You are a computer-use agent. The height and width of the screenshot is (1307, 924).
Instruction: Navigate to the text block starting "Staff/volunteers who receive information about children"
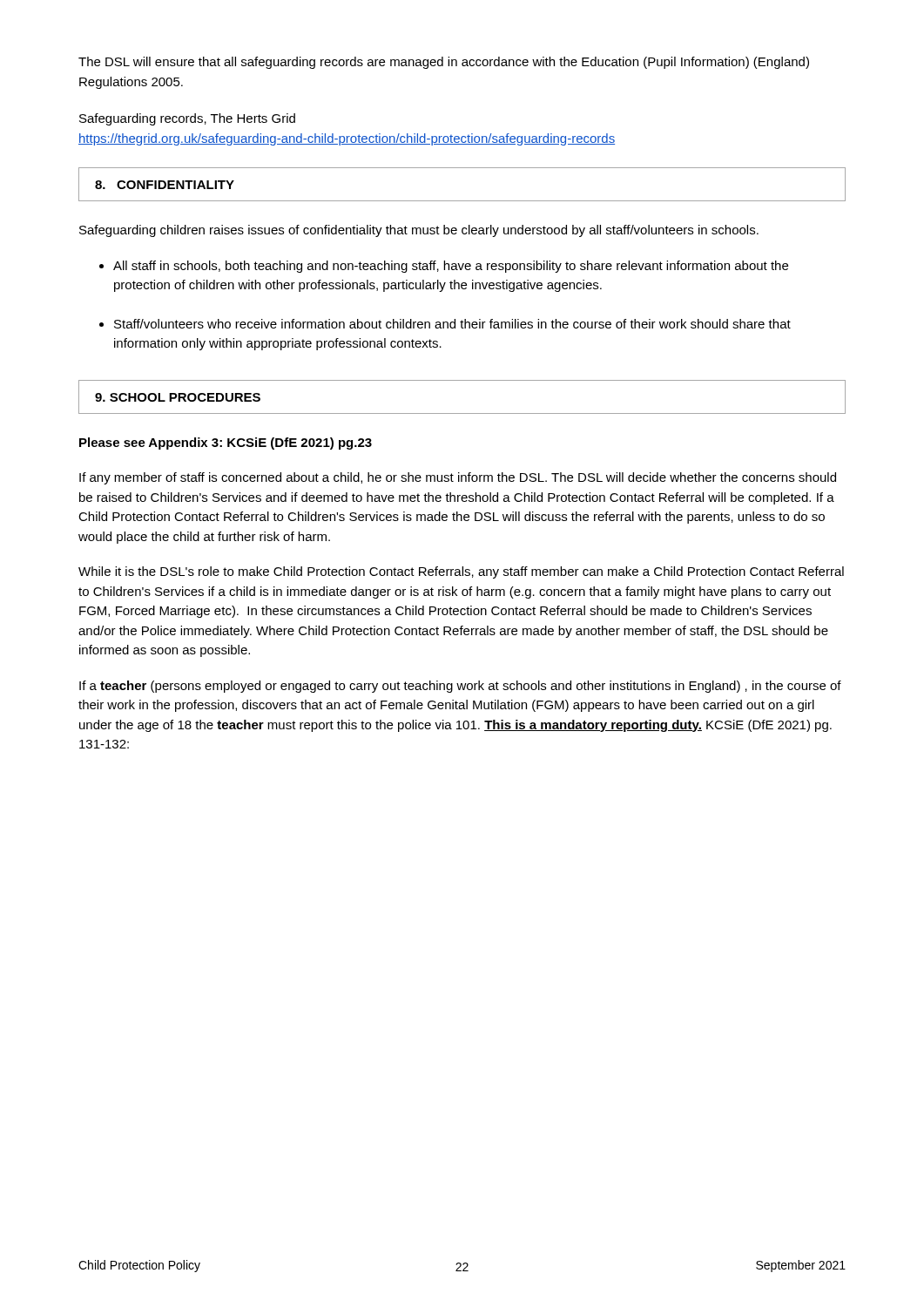(452, 333)
